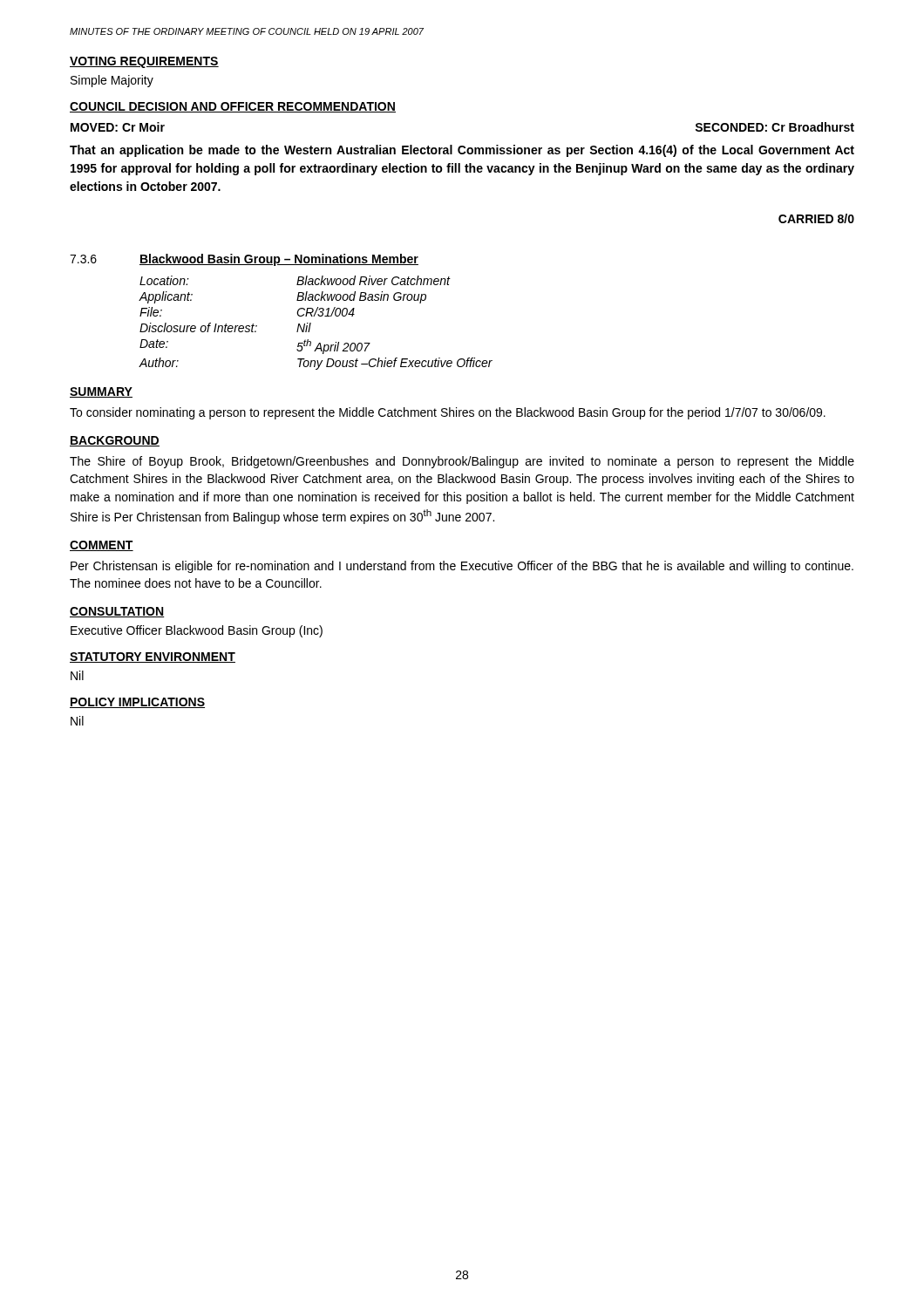Click on the element starting "Per Christensan is eligible for re-nomination and"

(x=462, y=575)
